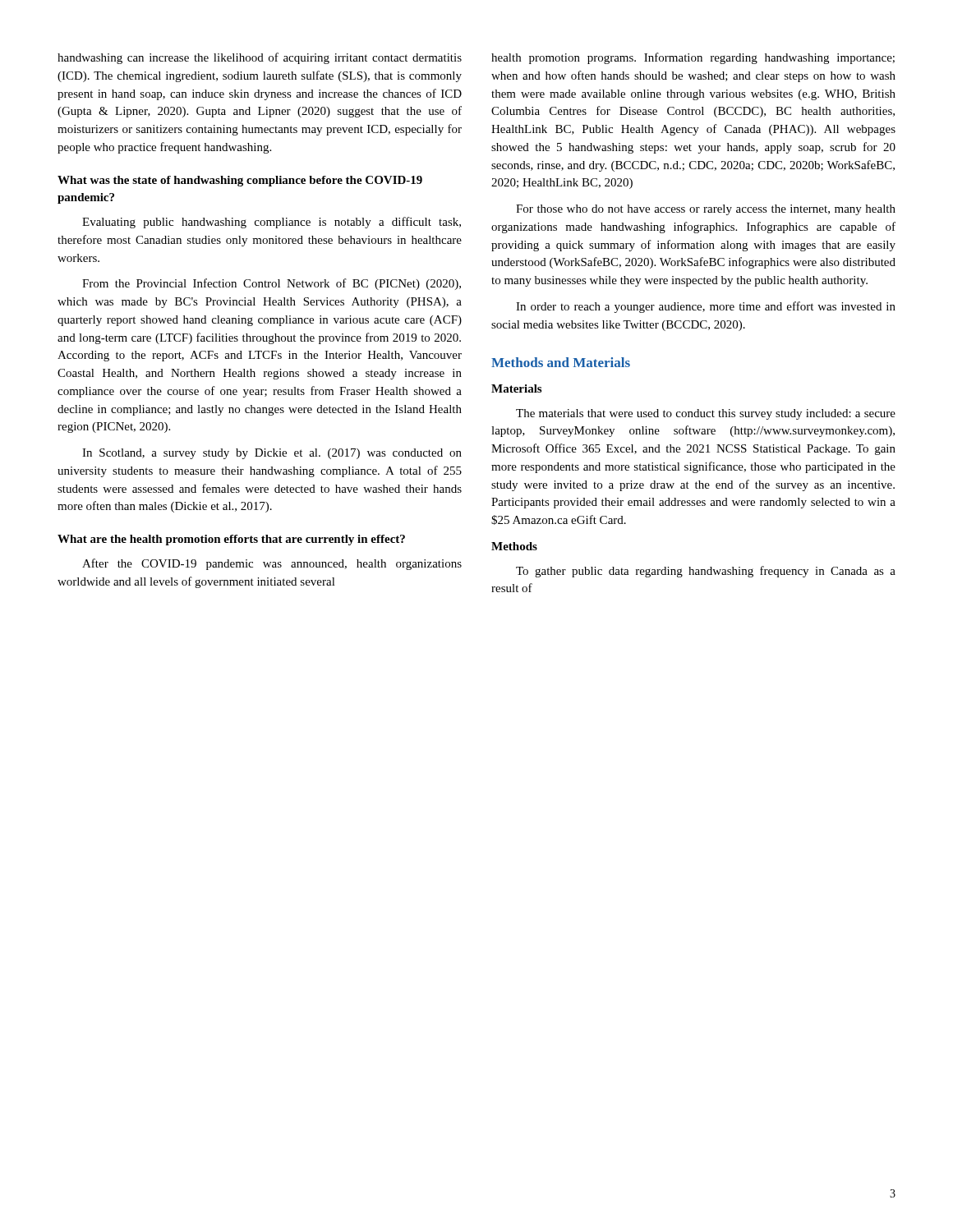This screenshot has height=1232, width=953.
Task: Locate the text block starting "health promotion programs. Information regarding handwashing importance; when"
Action: 693,58
